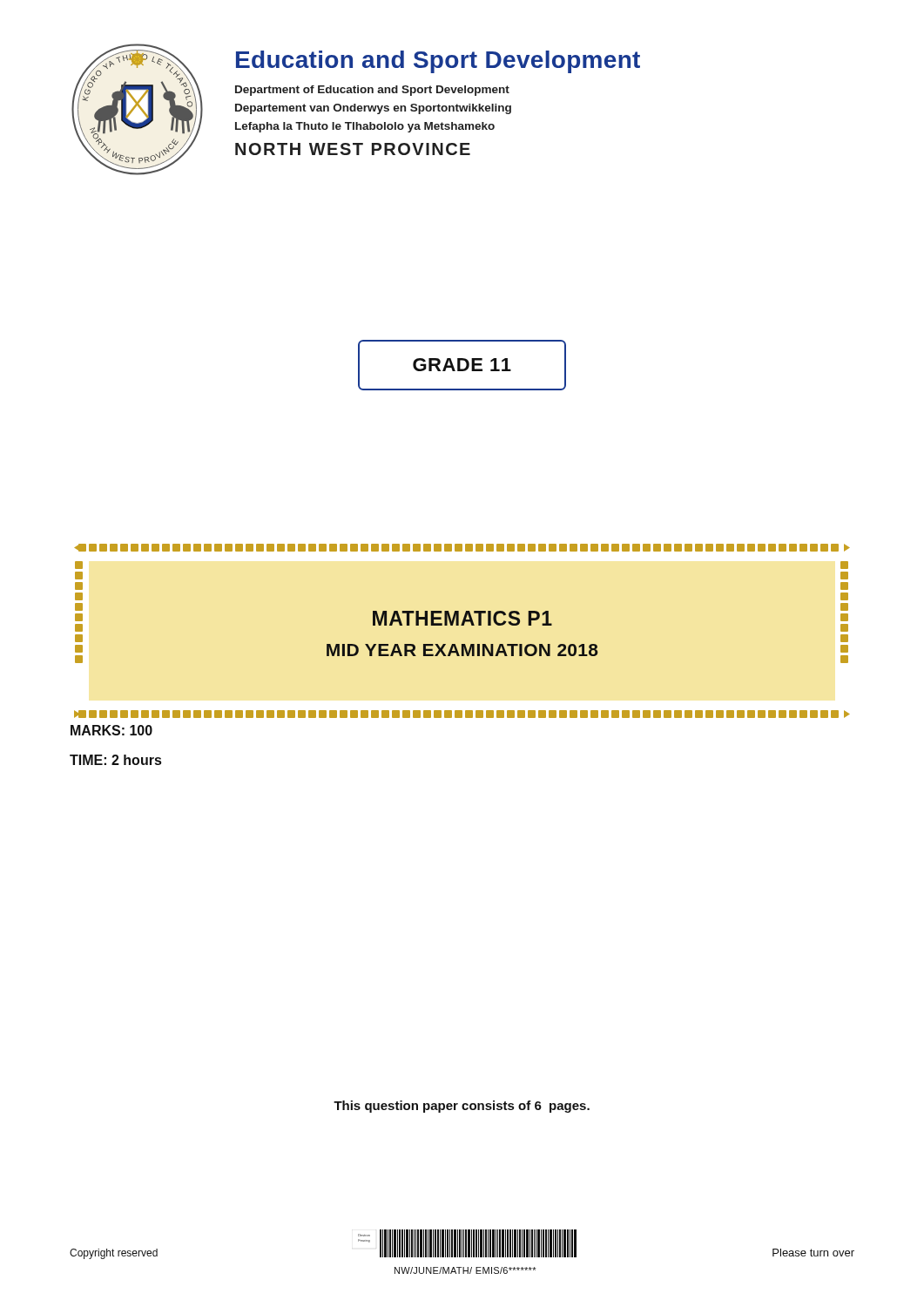Navigate to the region starting "TIME: 2 hours"
Viewport: 924px width, 1307px height.
116,760
